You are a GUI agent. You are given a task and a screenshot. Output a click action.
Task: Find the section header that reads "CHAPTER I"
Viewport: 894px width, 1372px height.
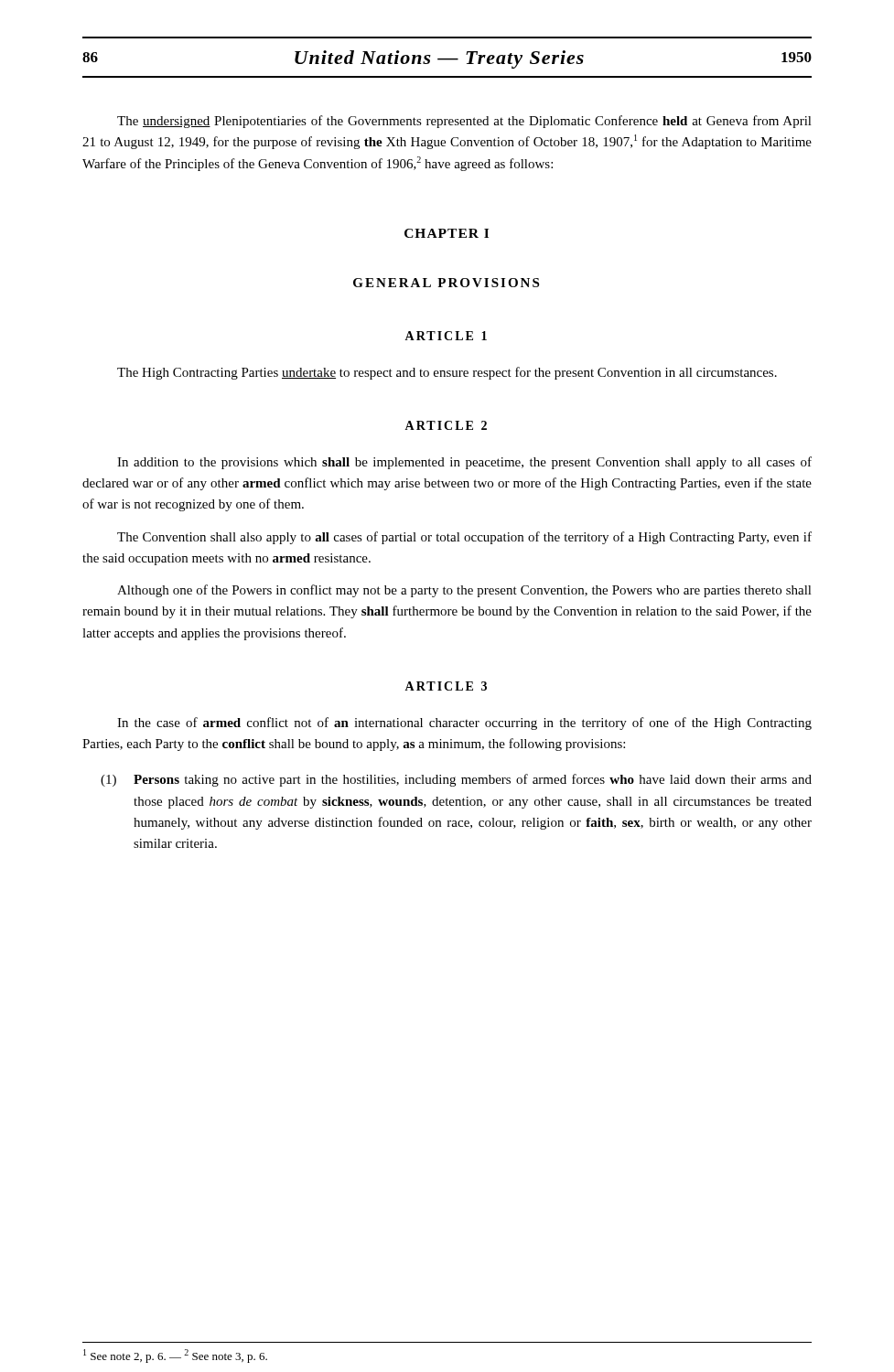click(x=447, y=233)
